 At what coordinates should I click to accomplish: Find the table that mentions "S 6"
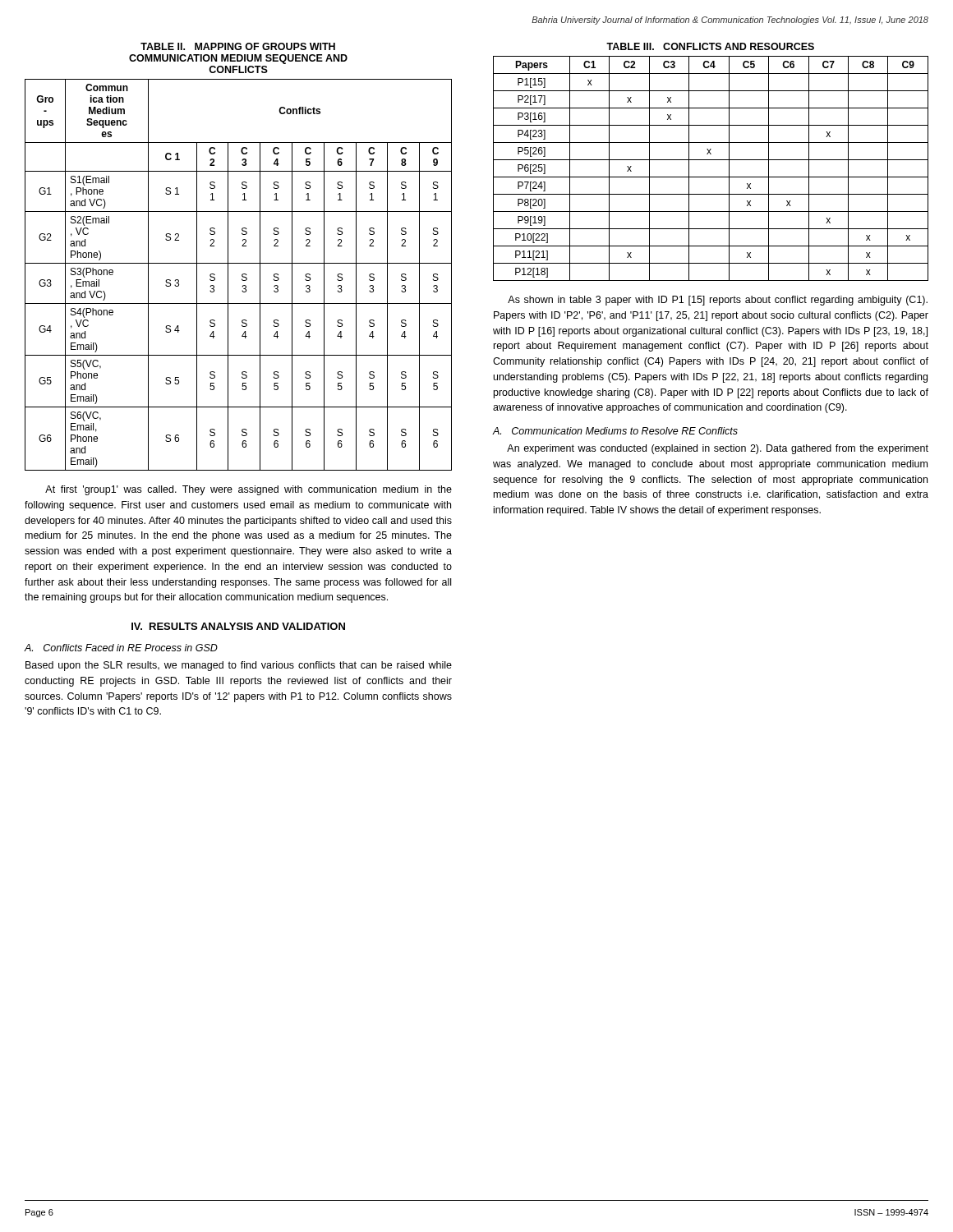238,256
